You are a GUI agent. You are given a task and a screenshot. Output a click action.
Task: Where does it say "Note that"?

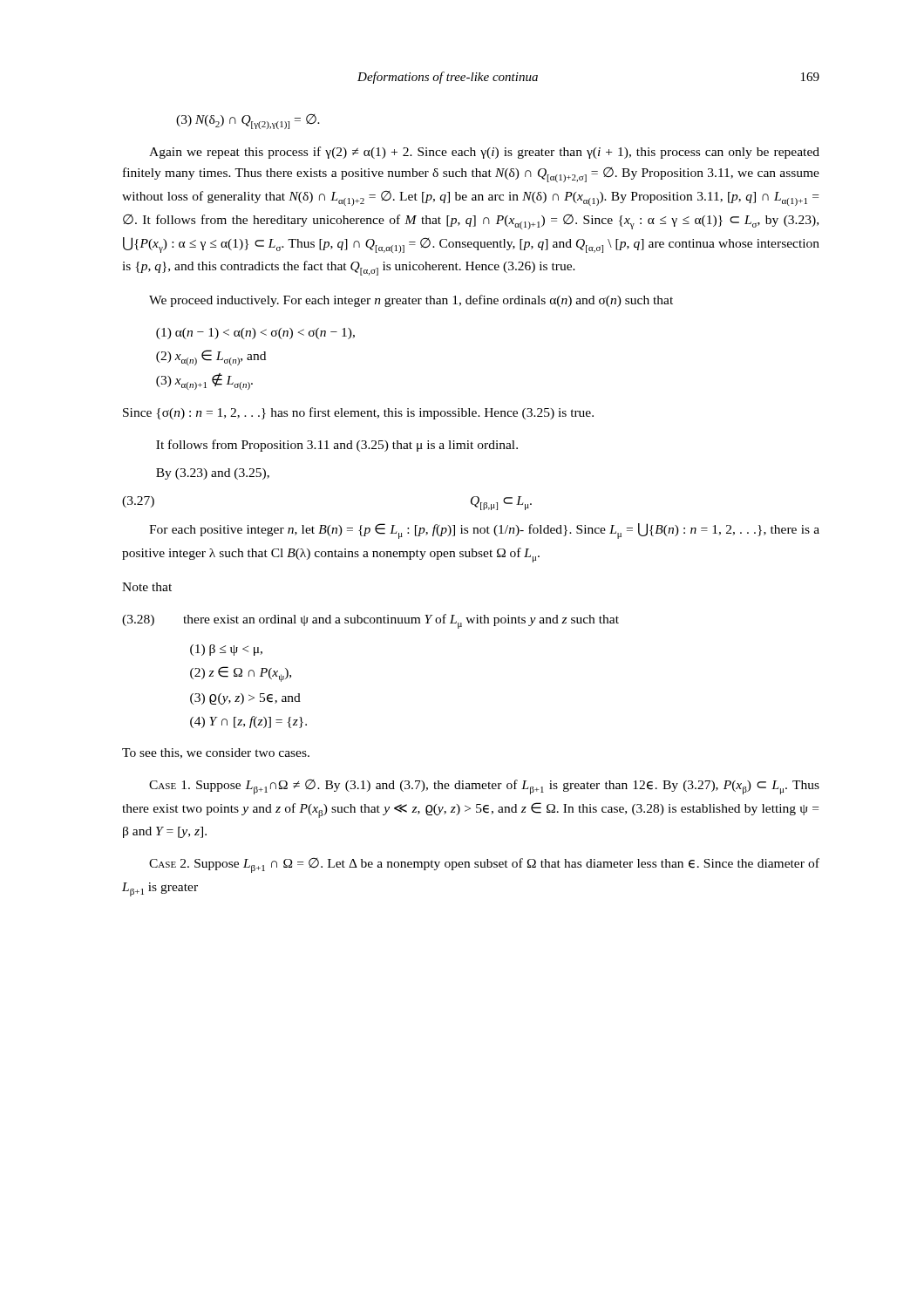tap(147, 586)
